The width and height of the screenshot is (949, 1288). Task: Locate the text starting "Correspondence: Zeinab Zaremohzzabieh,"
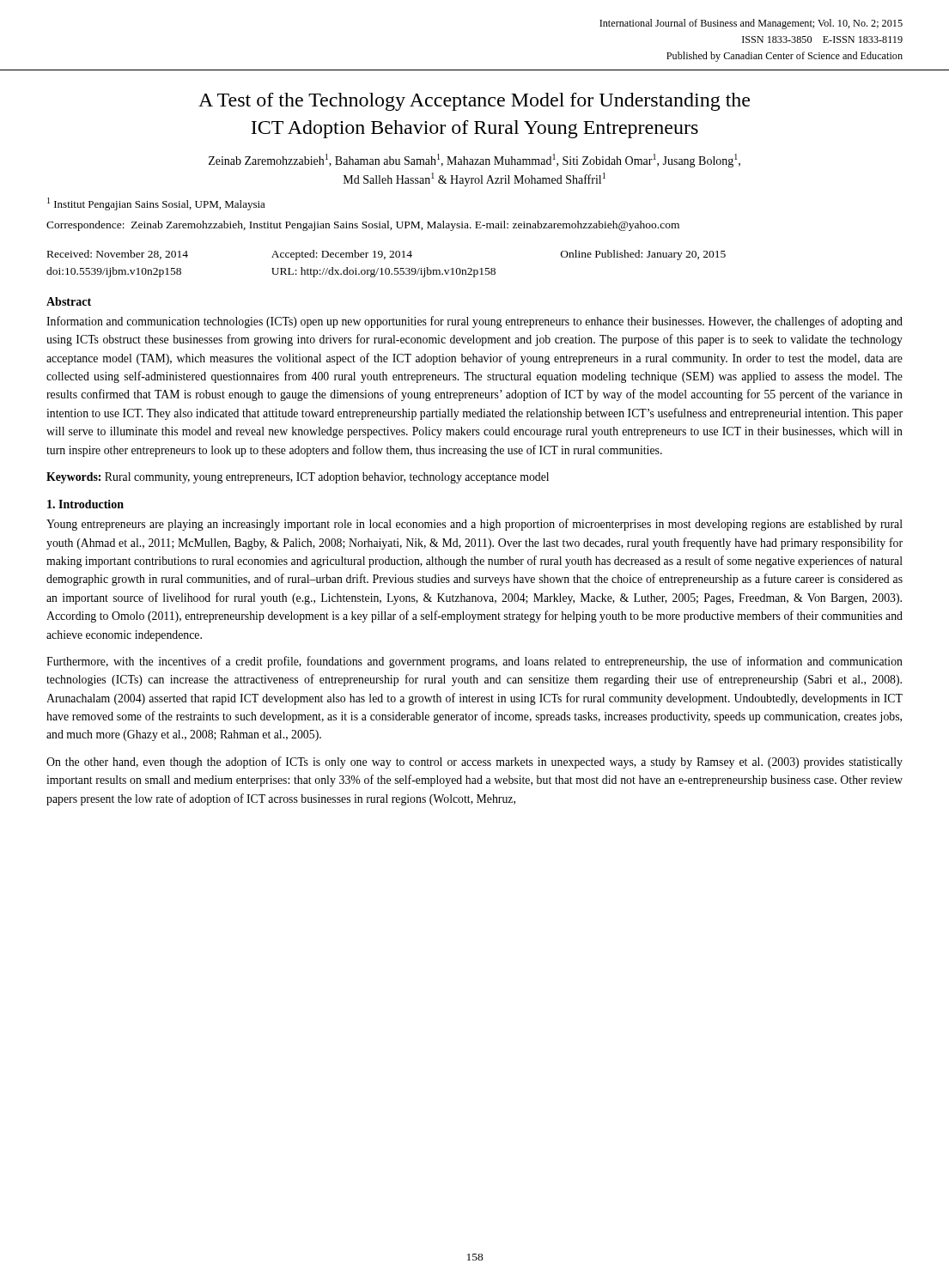363,224
